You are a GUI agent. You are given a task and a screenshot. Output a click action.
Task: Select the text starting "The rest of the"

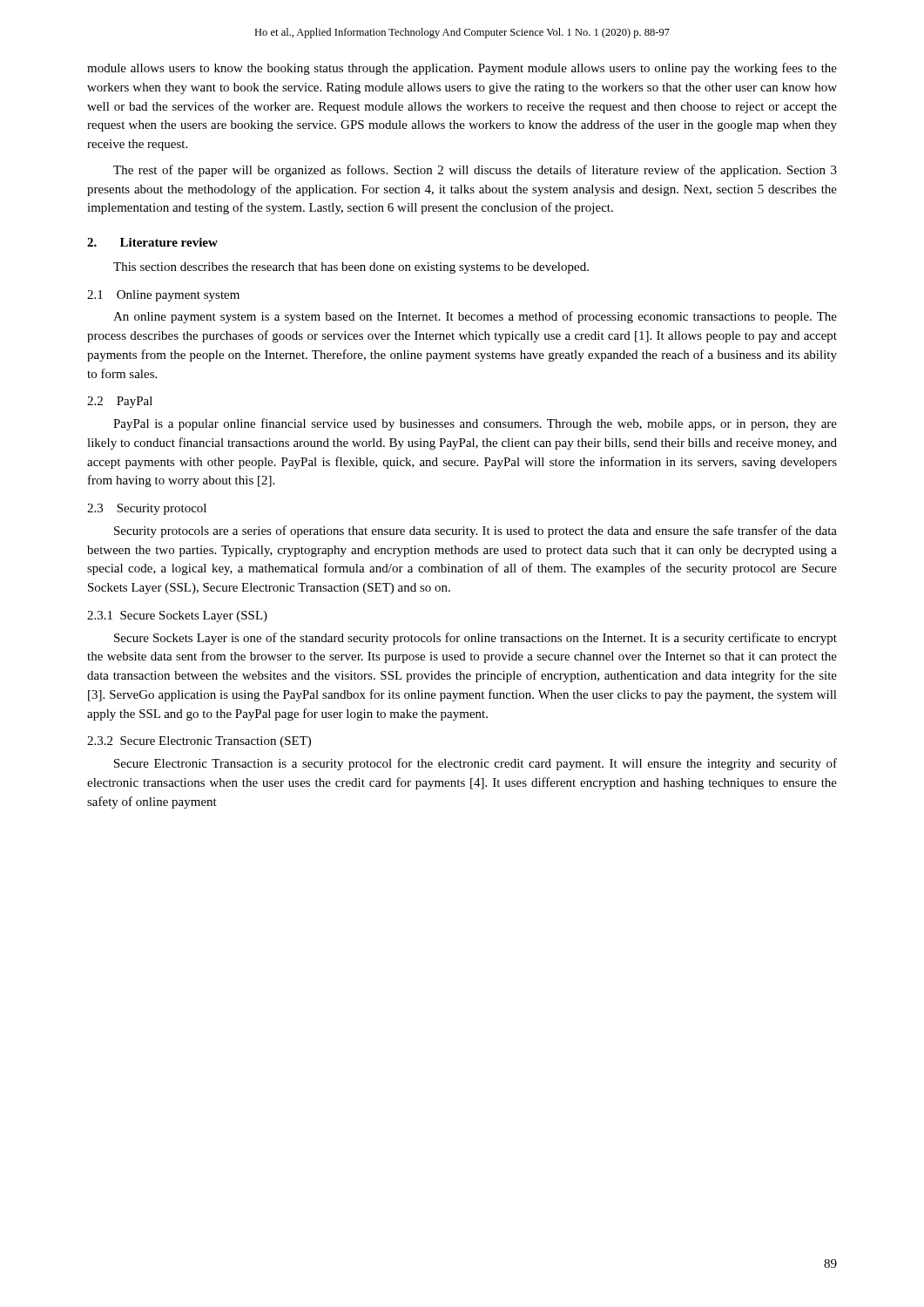coord(462,189)
